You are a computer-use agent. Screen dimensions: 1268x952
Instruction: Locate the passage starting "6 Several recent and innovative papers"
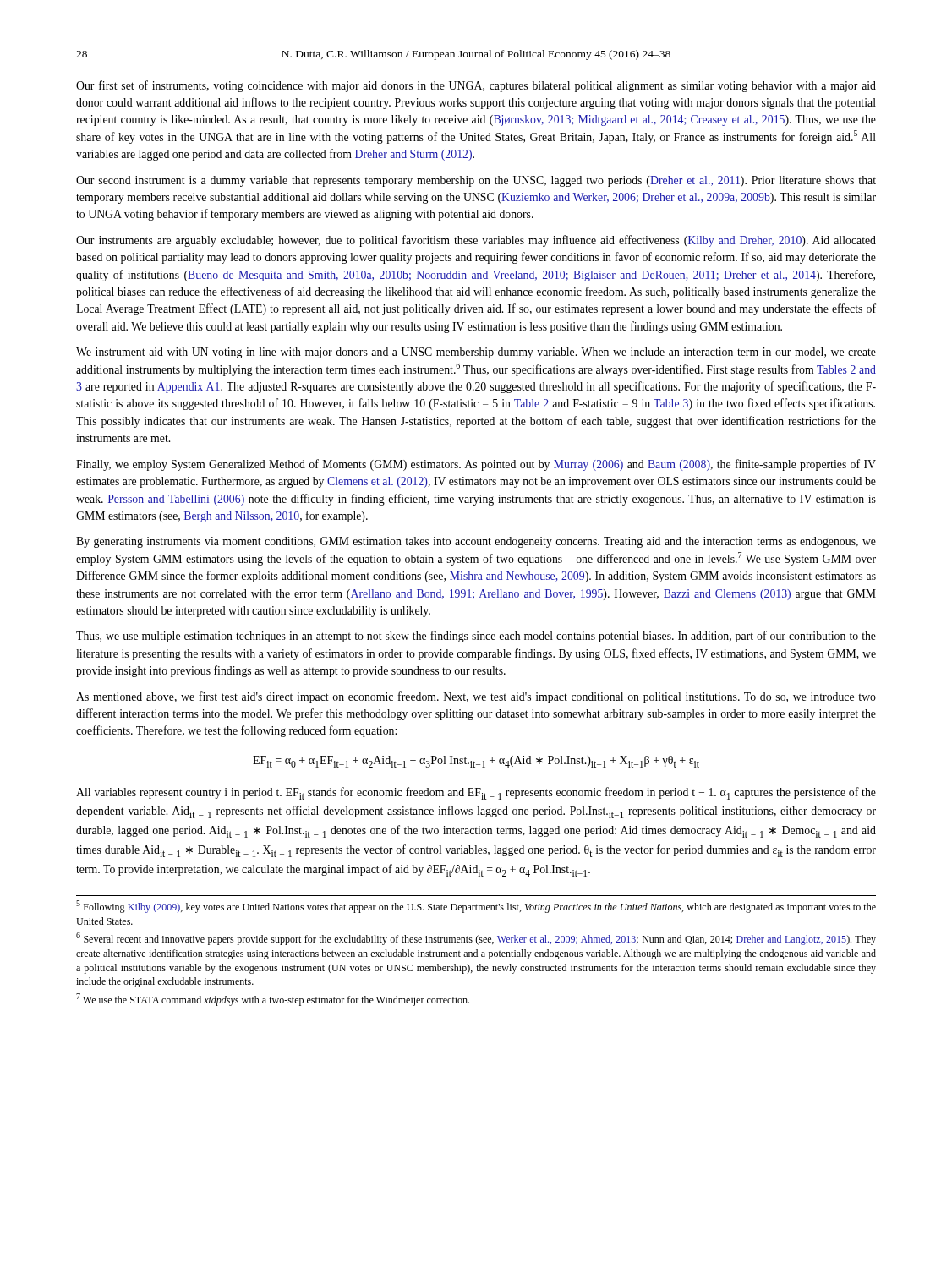tap(476, 960)
